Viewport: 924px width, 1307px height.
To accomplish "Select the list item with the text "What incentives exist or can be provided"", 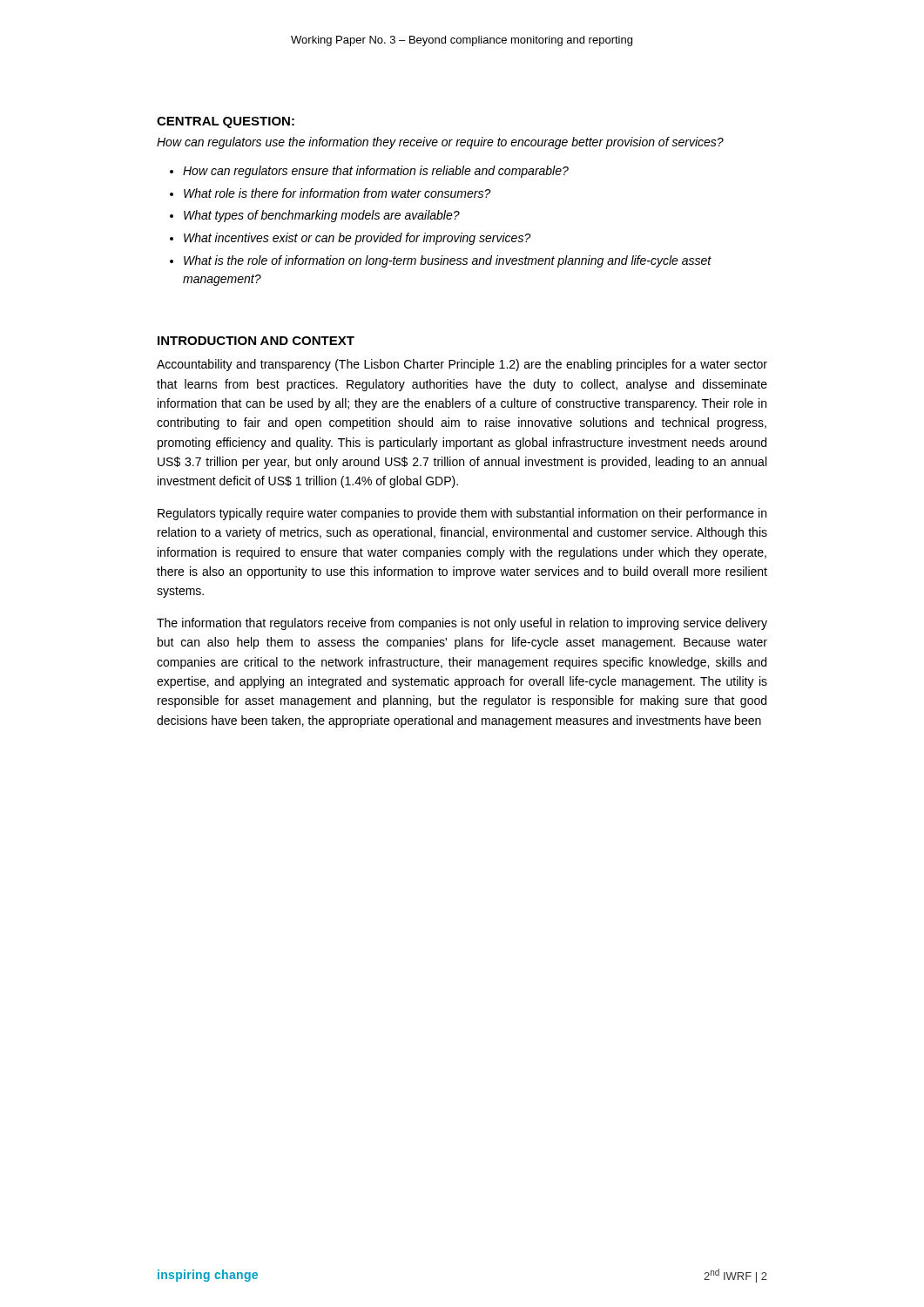I will pos(357,238).
